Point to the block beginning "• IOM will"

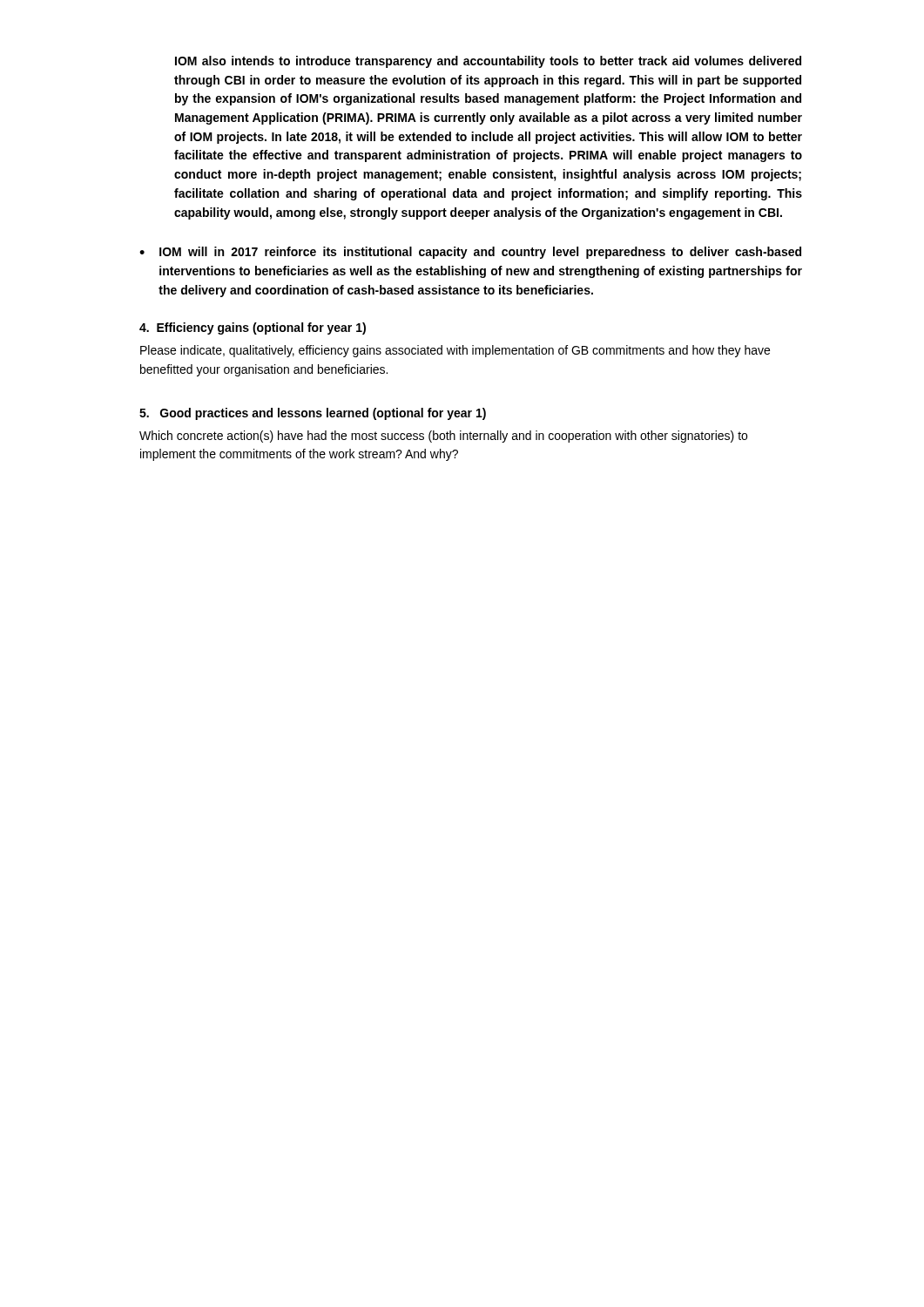471,272
